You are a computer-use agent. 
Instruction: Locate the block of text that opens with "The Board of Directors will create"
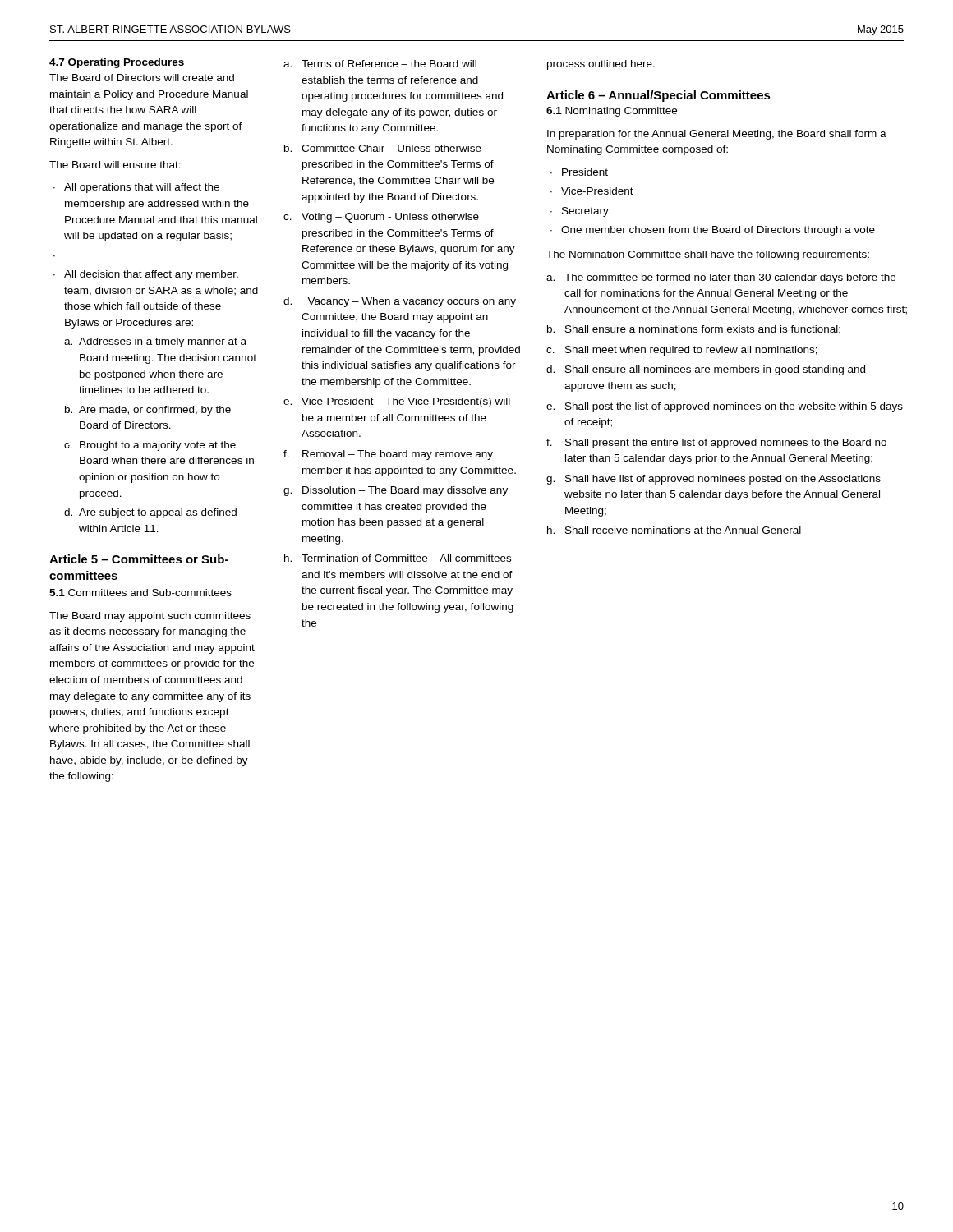pos(154,110)
